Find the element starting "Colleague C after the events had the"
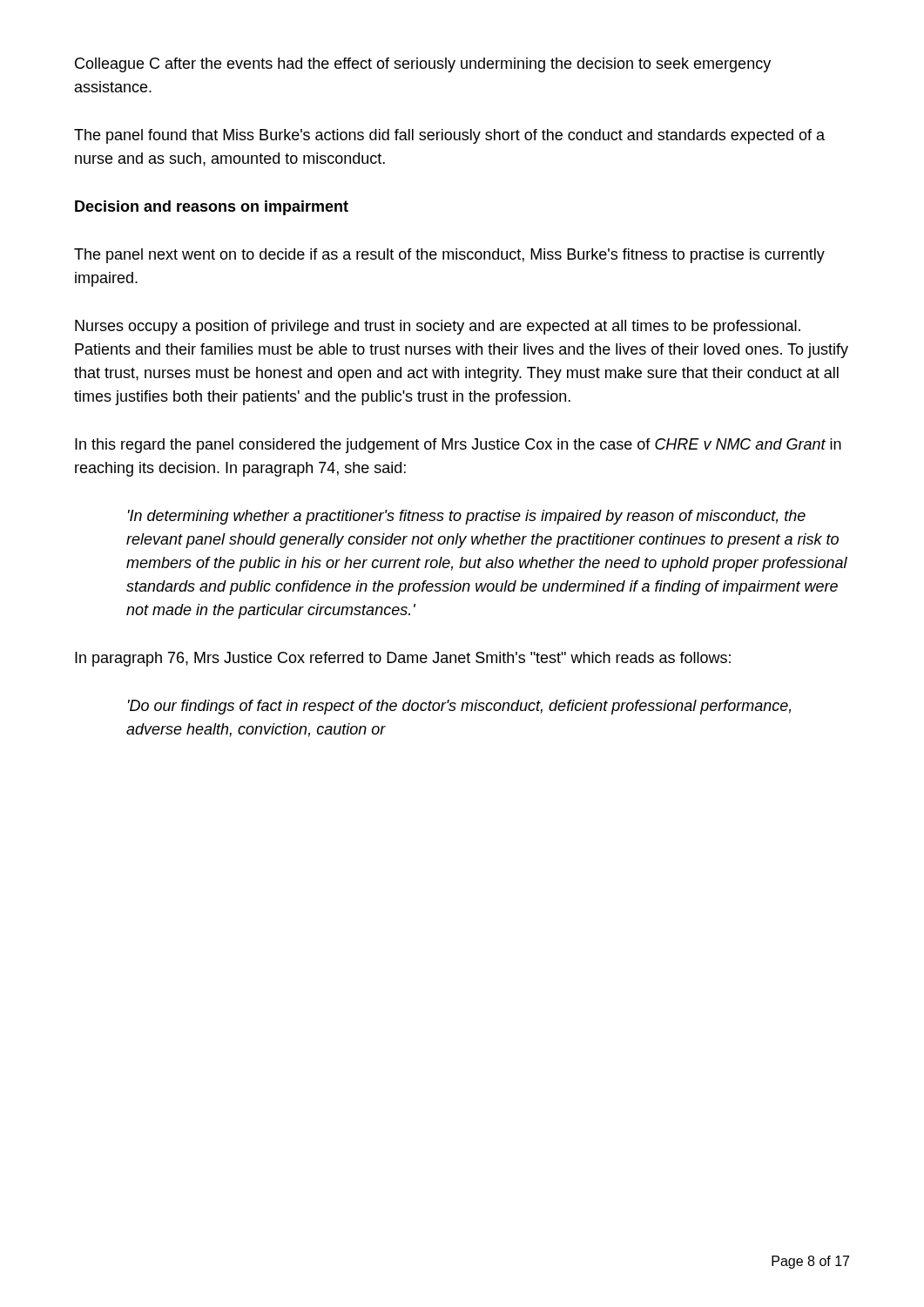Image resolution: width=924 pixels, height=1307 pixels. coord(422,75)
